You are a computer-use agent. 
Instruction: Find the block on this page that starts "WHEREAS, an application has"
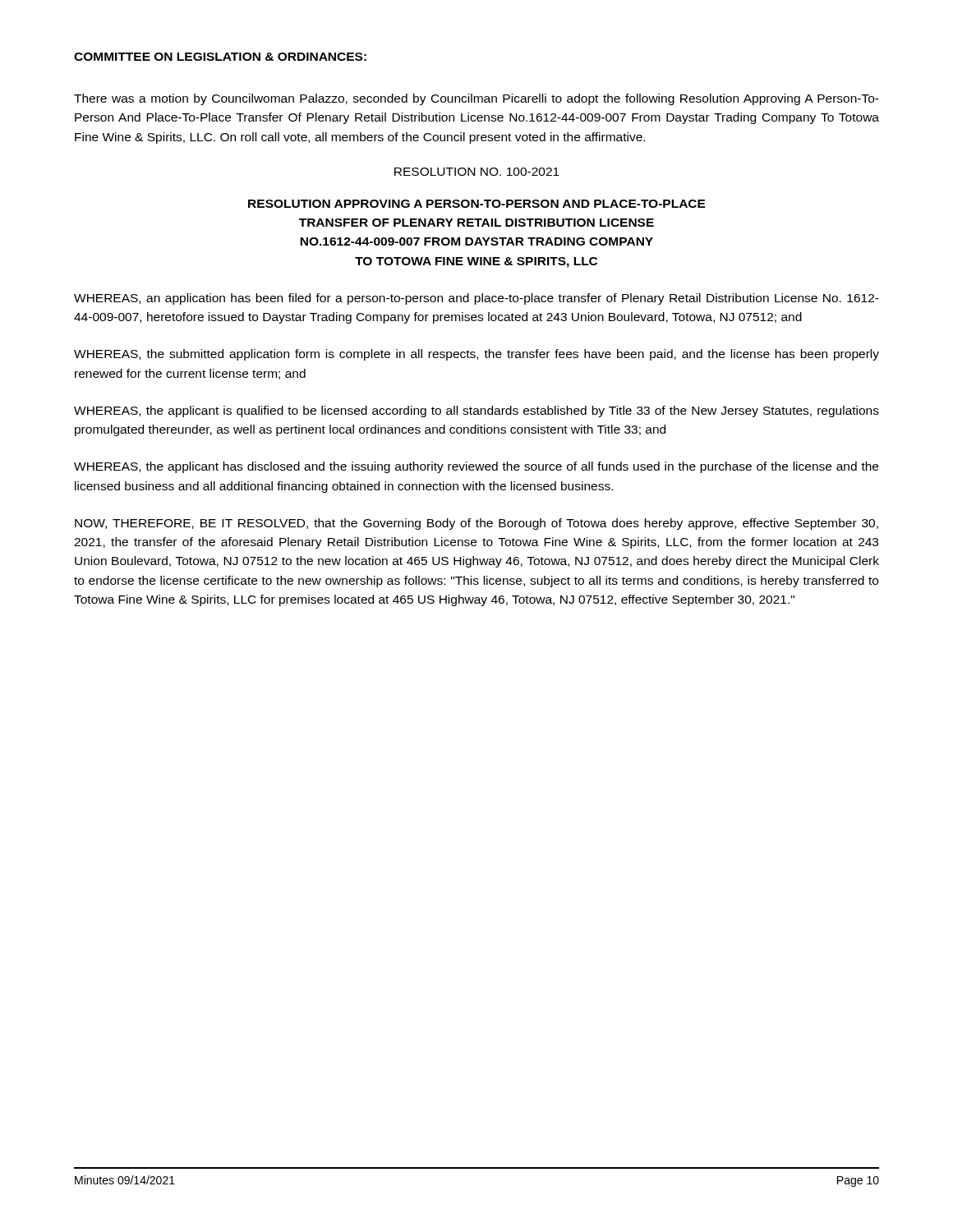click(x=476, y=307)
